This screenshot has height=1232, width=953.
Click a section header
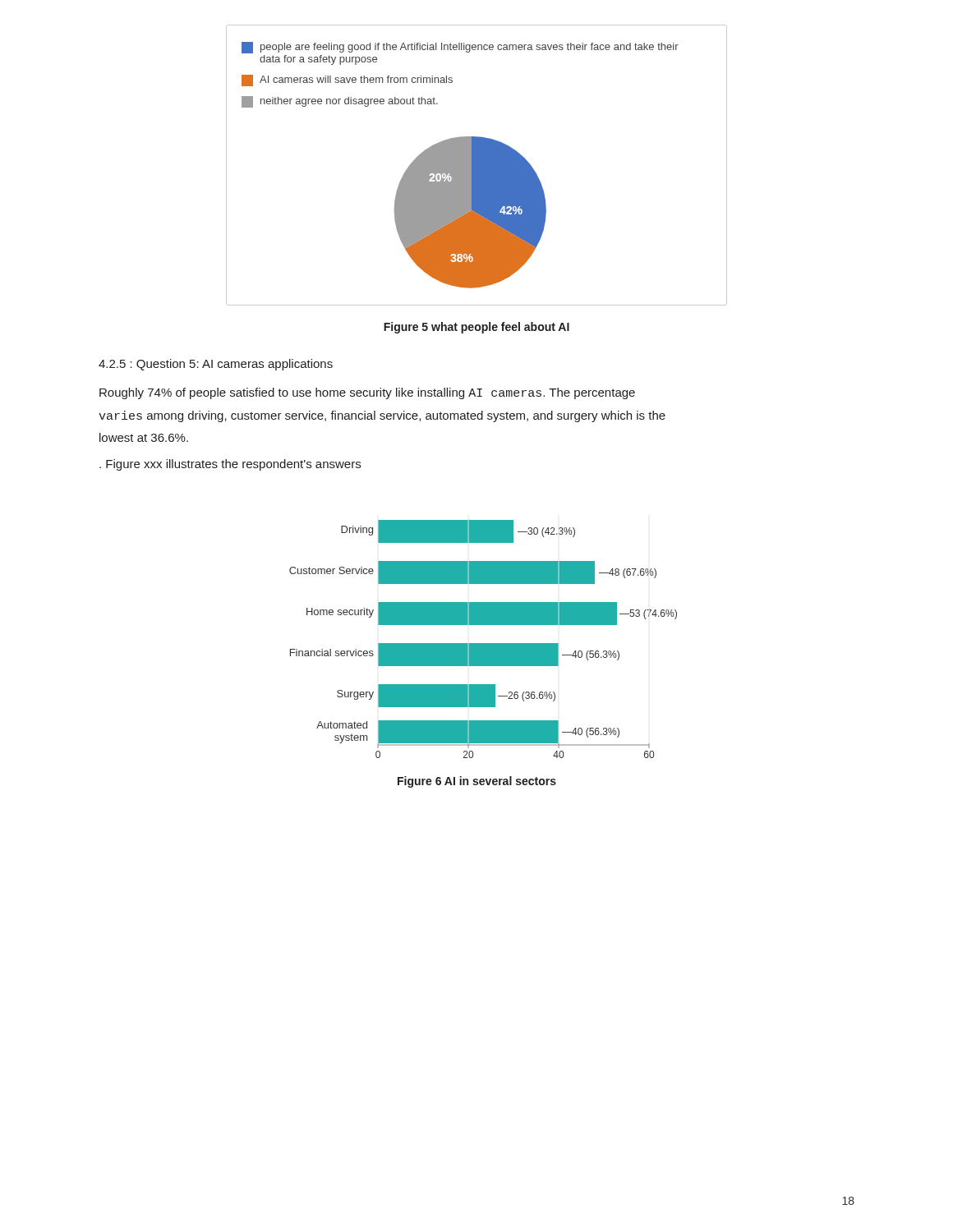216,363
